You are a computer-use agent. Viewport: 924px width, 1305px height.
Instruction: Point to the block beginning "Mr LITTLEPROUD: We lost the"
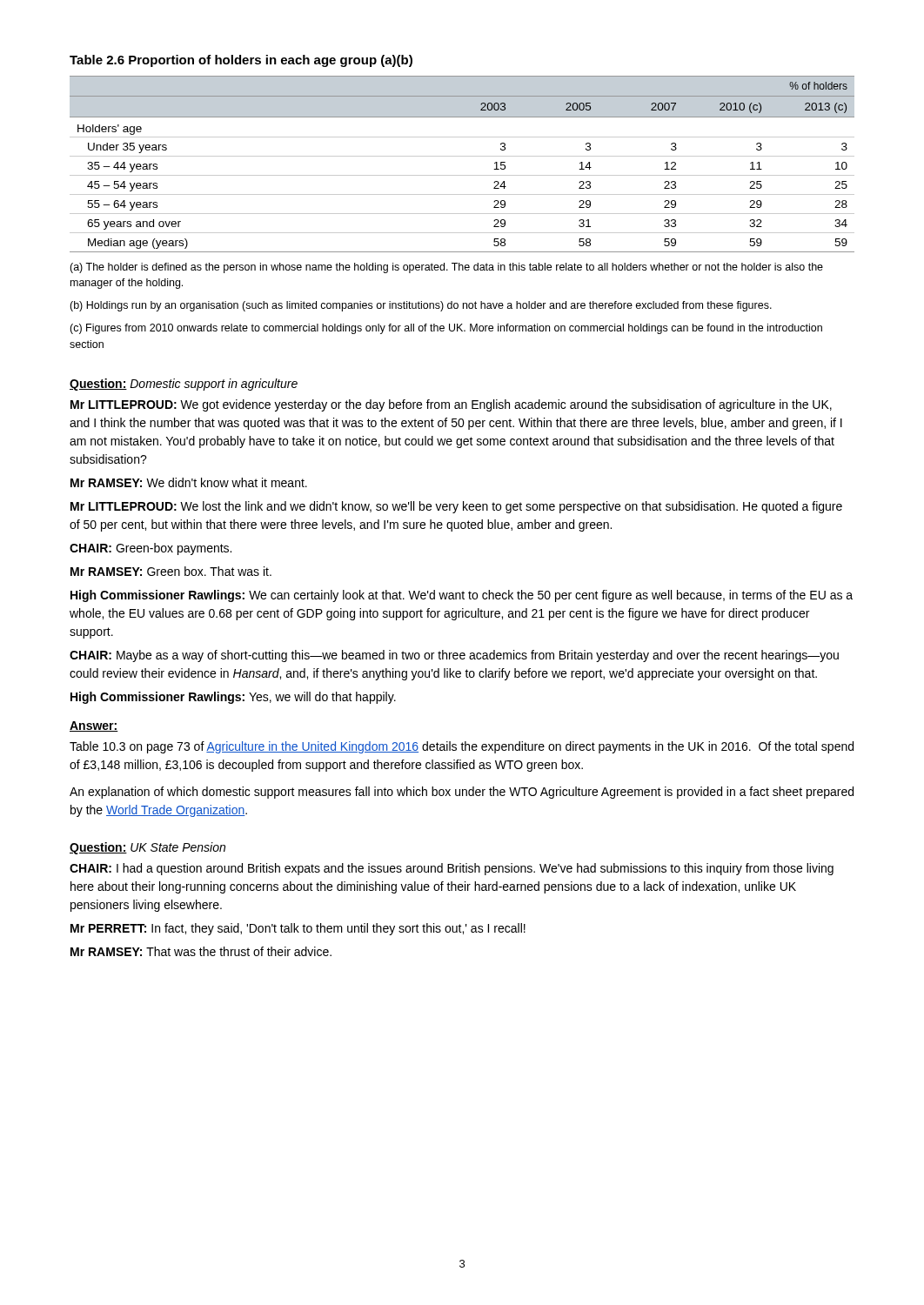462,516
